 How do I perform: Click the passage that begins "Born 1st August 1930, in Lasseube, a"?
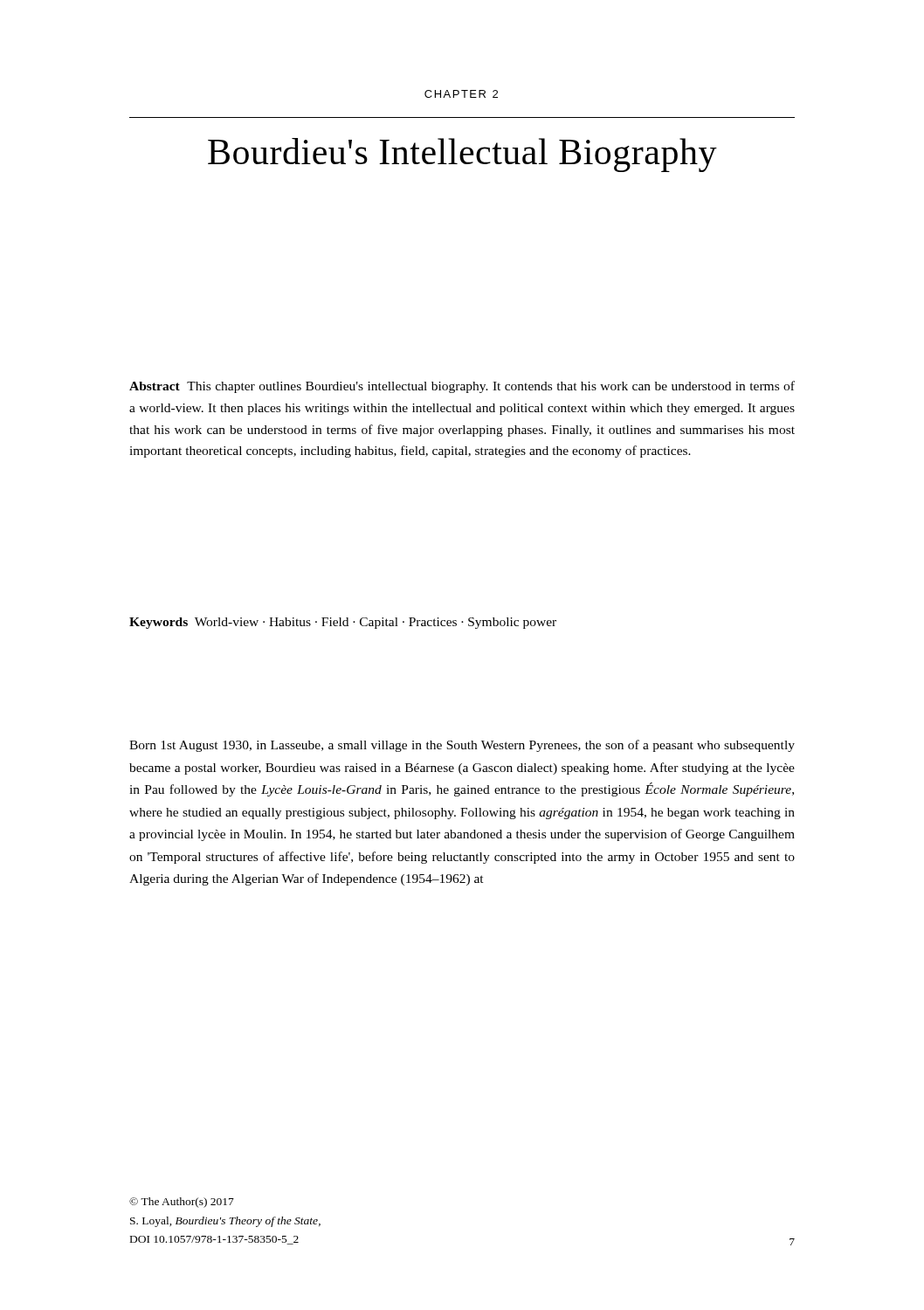point(462,811)
